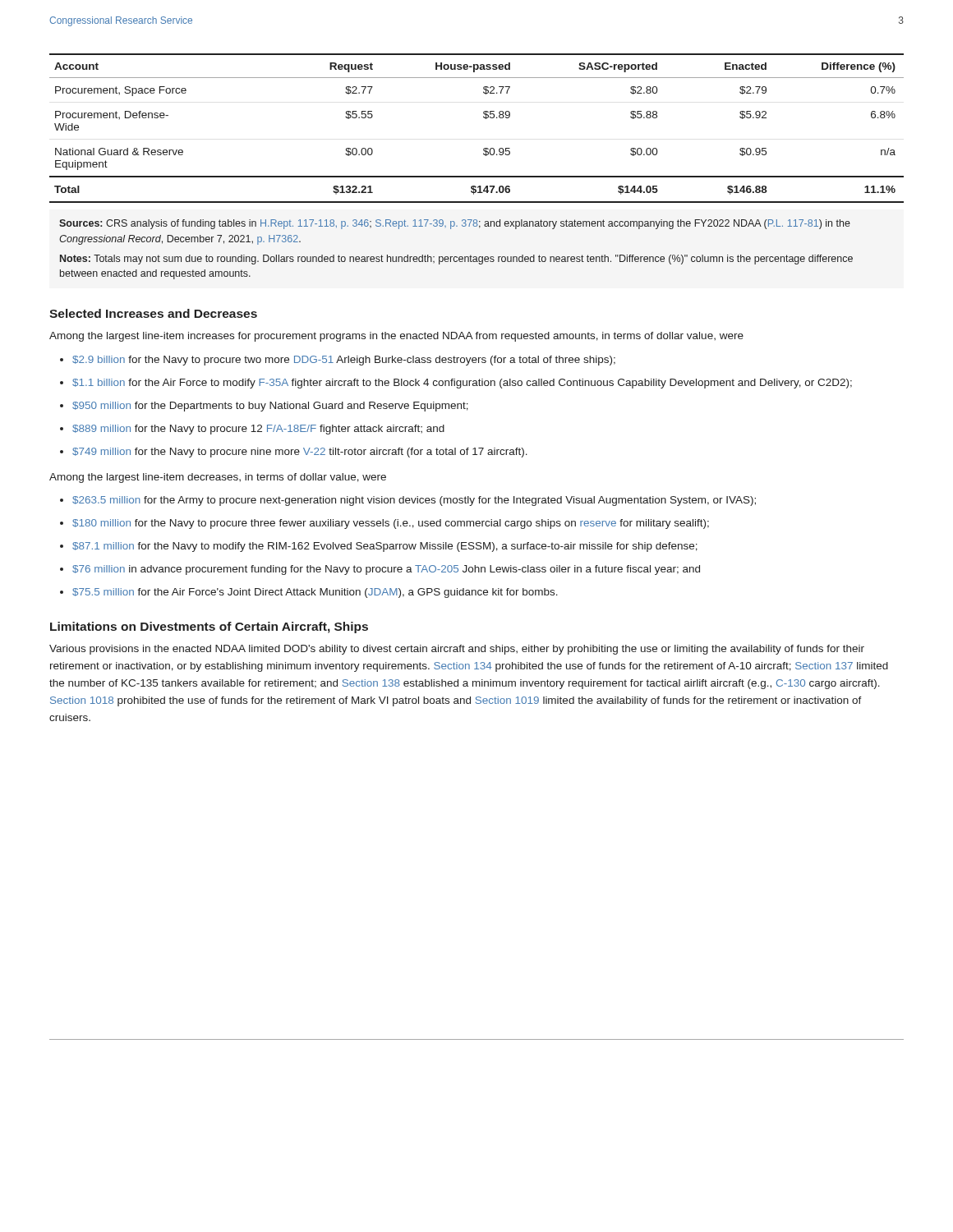
Task: Where does it say "Selected Increases and Decreases"?
Action: (153, 313)
